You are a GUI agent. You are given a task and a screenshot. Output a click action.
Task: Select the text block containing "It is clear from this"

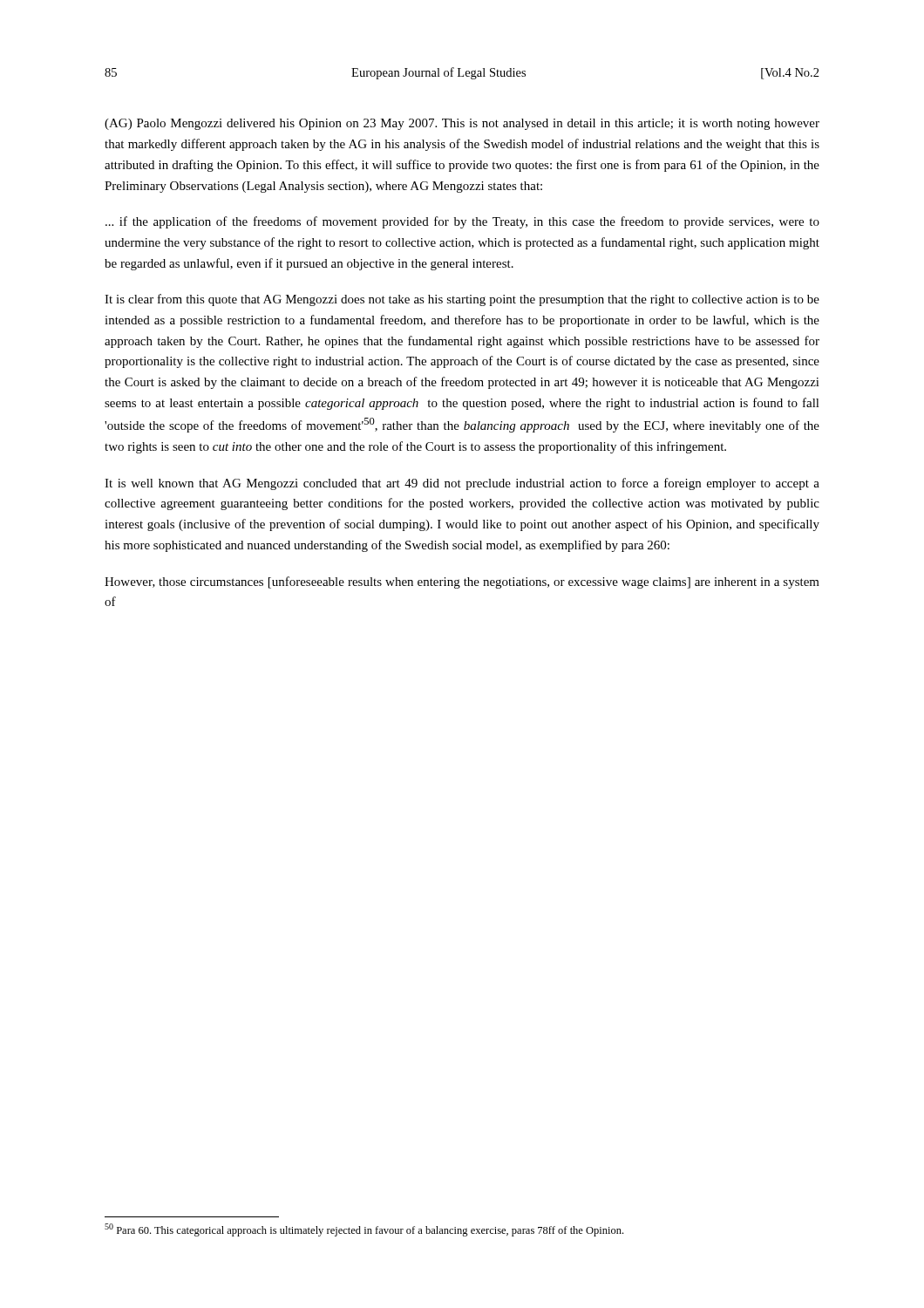pyautogui.click(x=462, y=373)
